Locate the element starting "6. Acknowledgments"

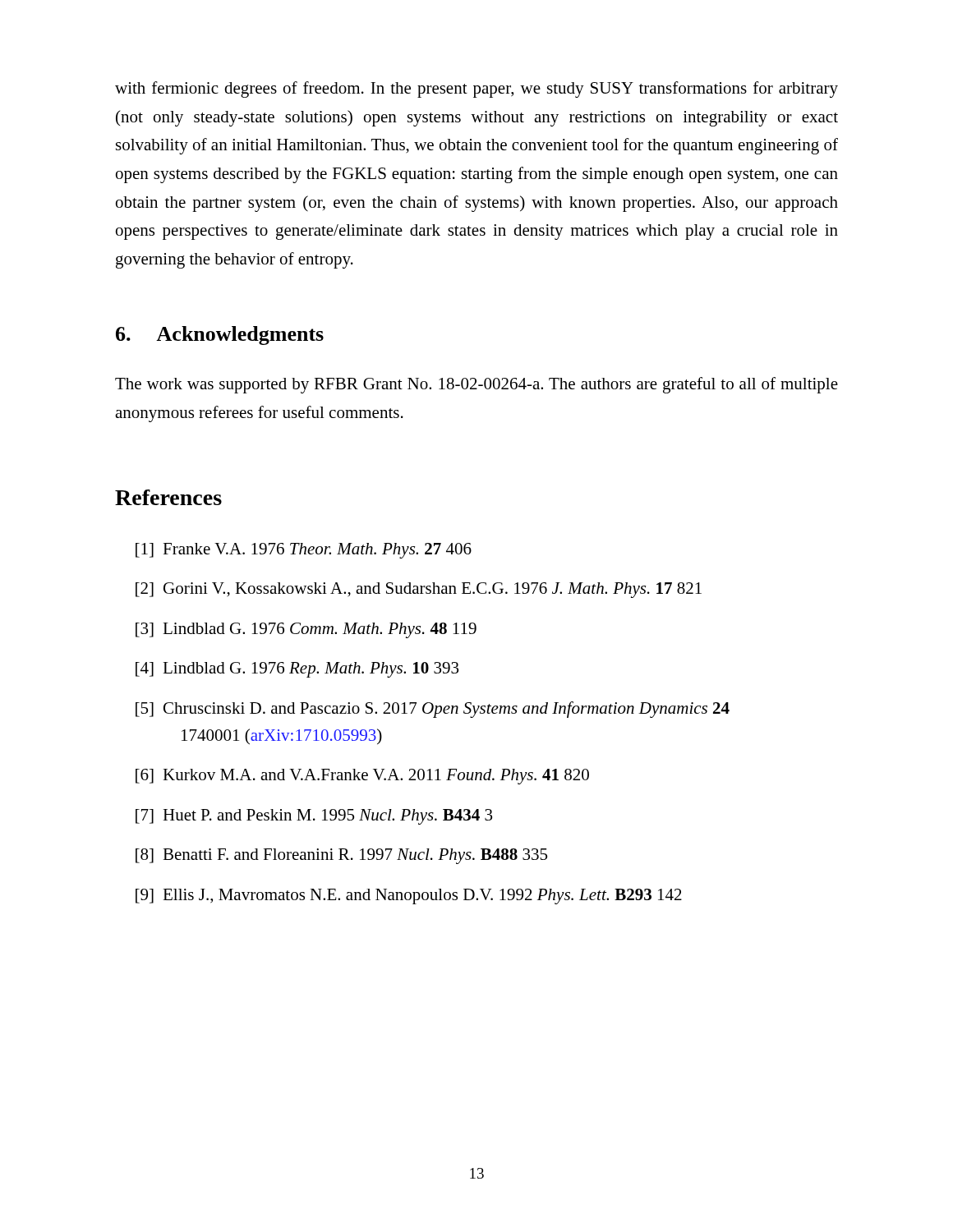click(x=219, y=334)
